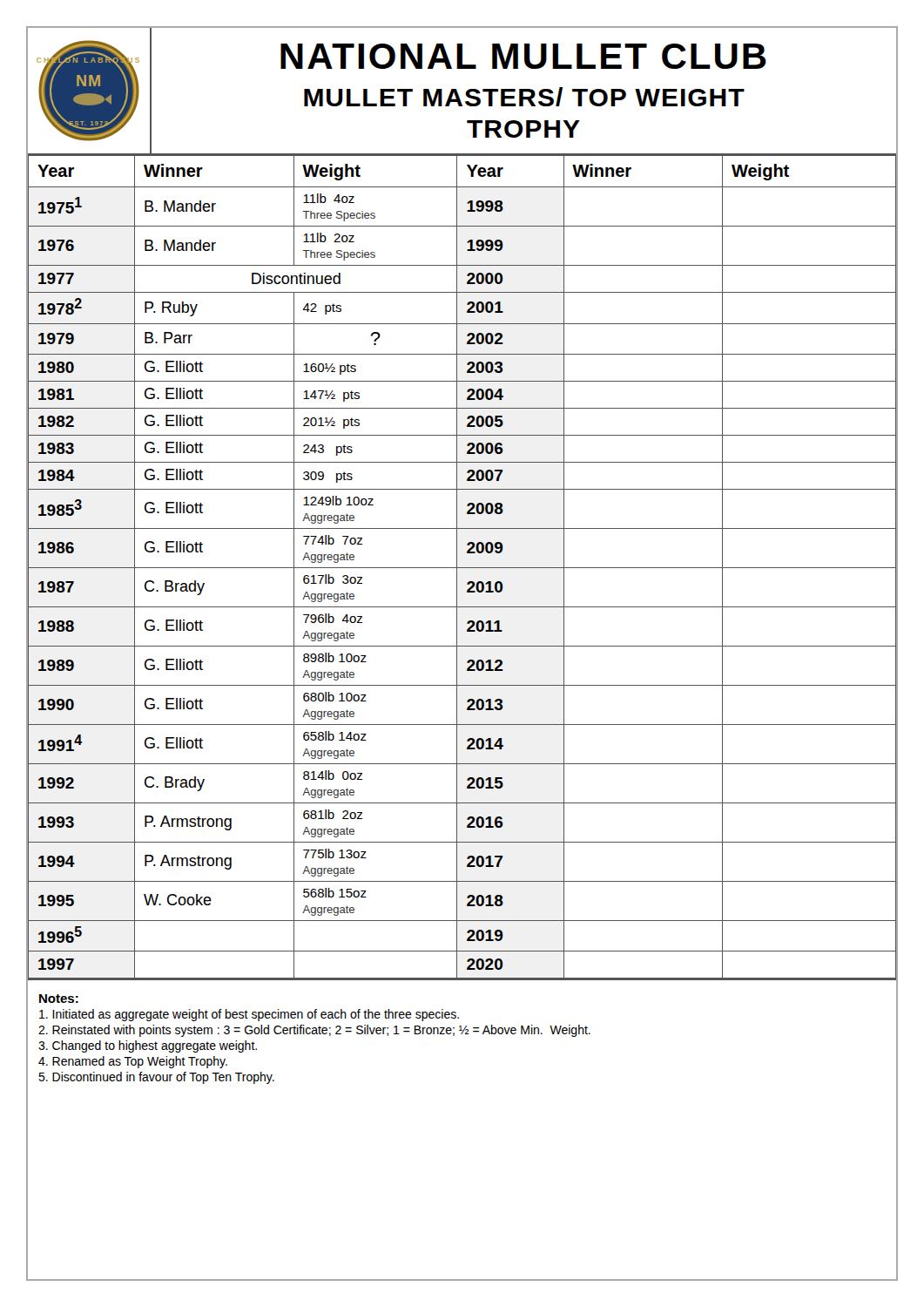Find the footnote containing "Notes: 1. Initiated as aggregate weight of"

point(462,1038)
